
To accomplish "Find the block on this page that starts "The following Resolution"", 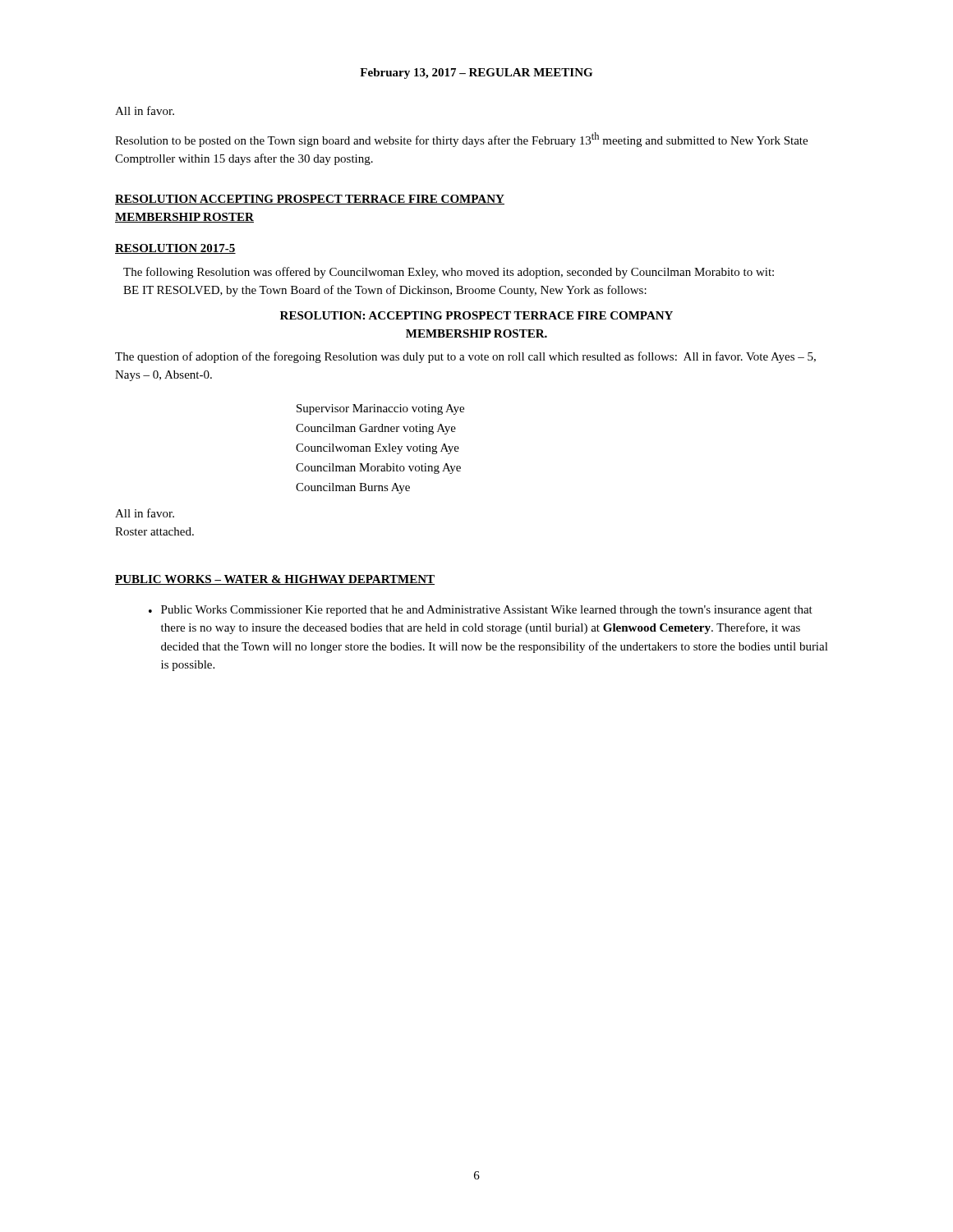I will point(449,281).
